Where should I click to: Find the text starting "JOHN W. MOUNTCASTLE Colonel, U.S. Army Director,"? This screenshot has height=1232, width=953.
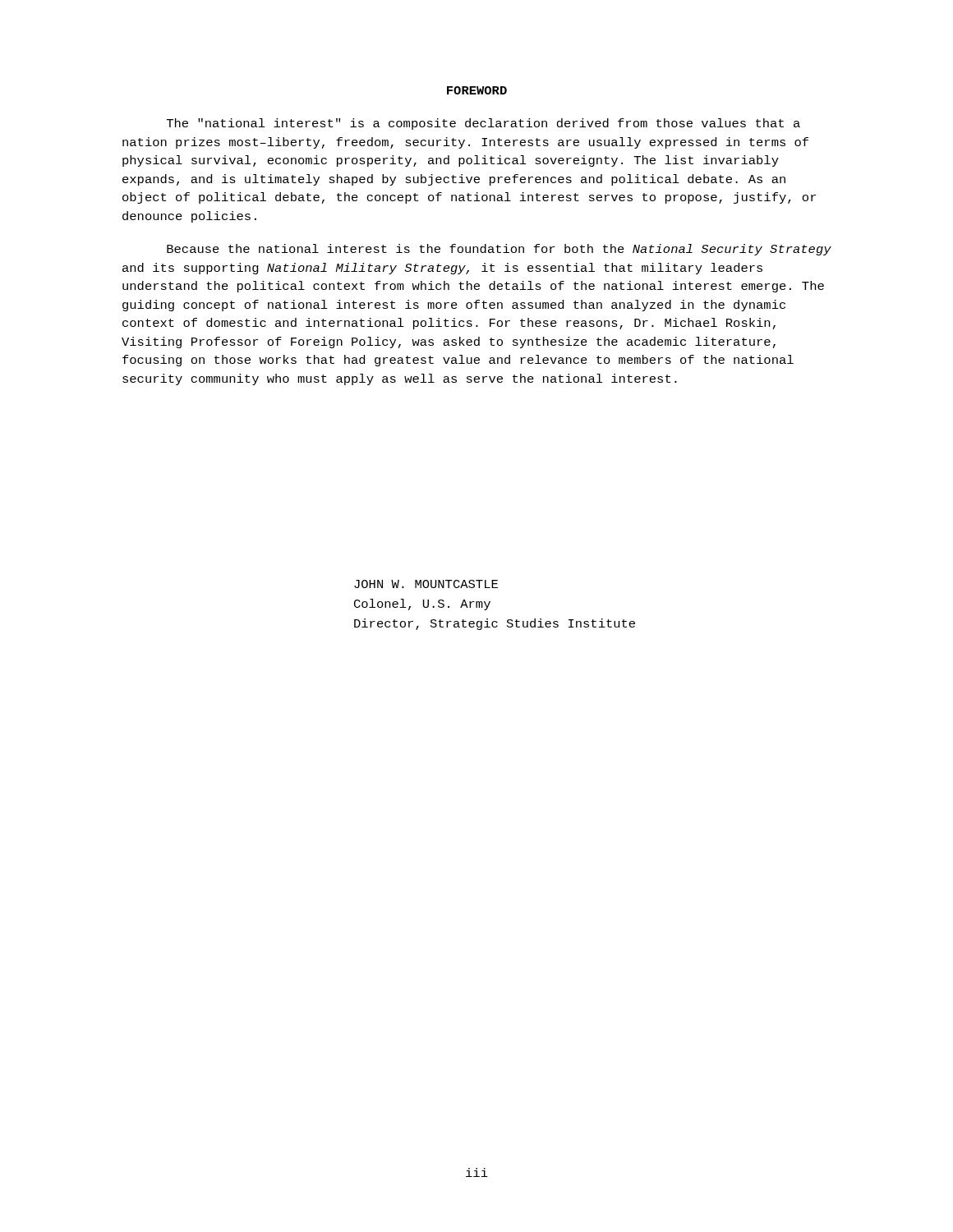(x=495, y=605)
